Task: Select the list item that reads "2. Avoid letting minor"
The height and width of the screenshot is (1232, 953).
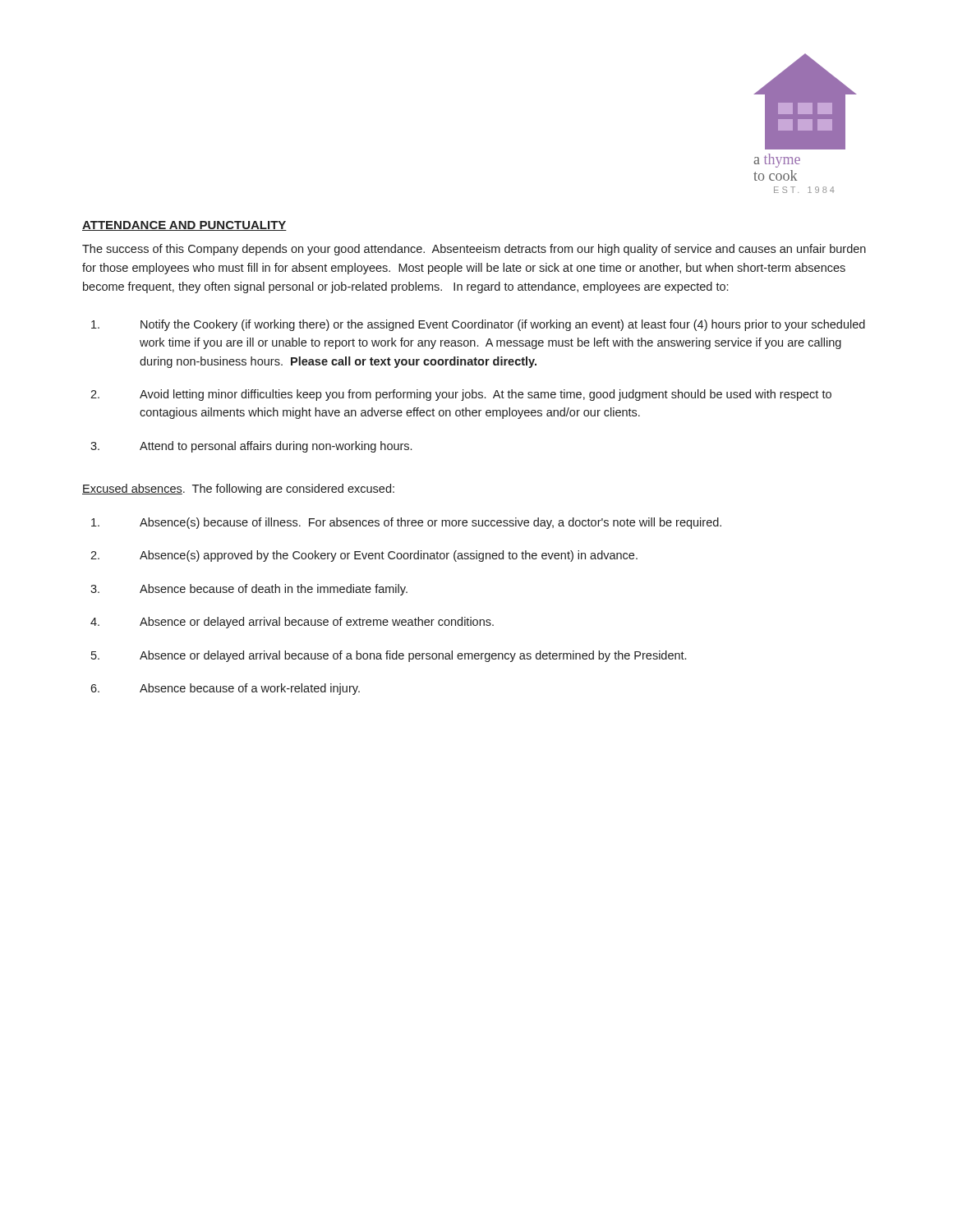Action: point(476,404)
